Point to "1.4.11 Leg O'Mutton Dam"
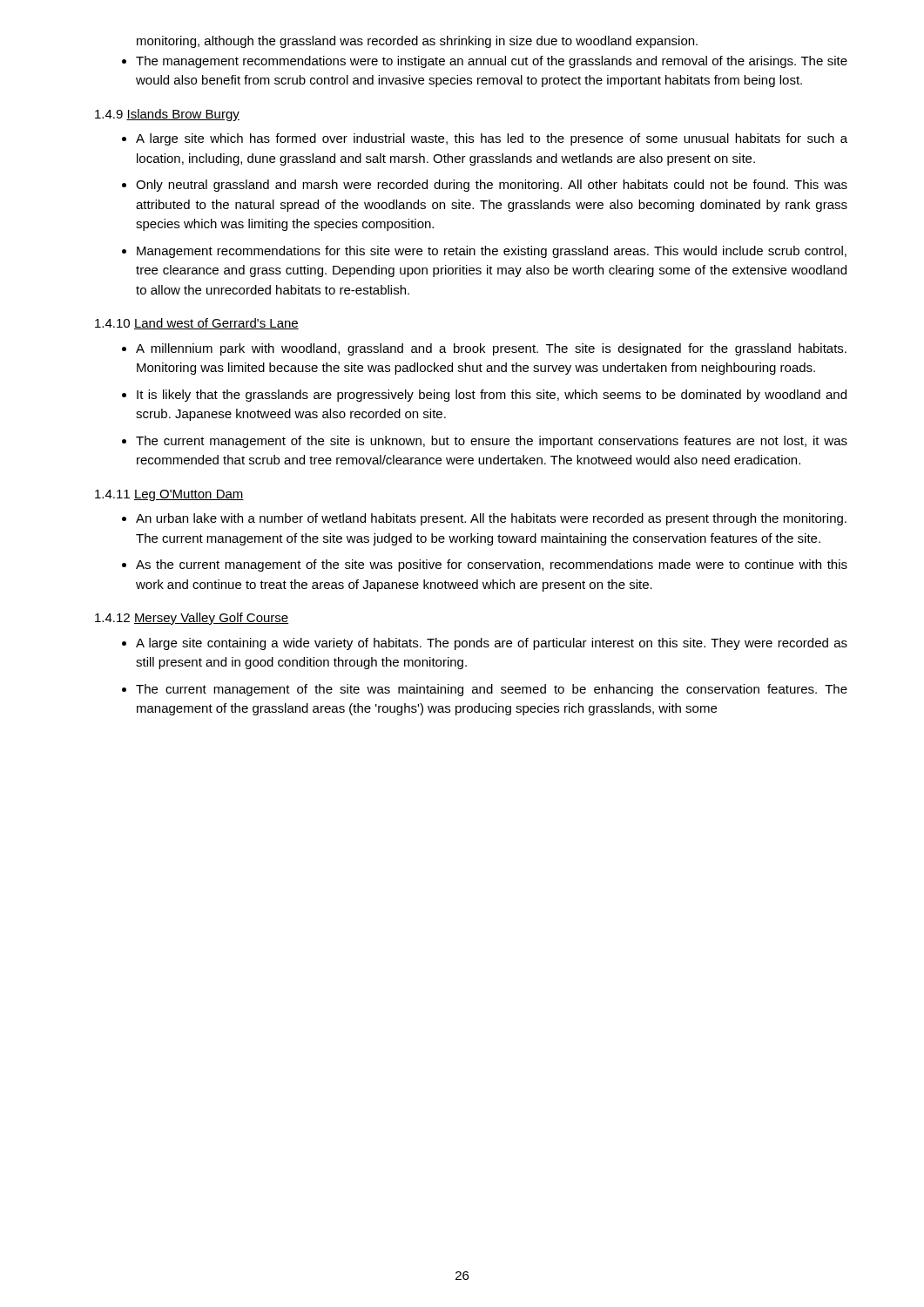 pos(169,493)
